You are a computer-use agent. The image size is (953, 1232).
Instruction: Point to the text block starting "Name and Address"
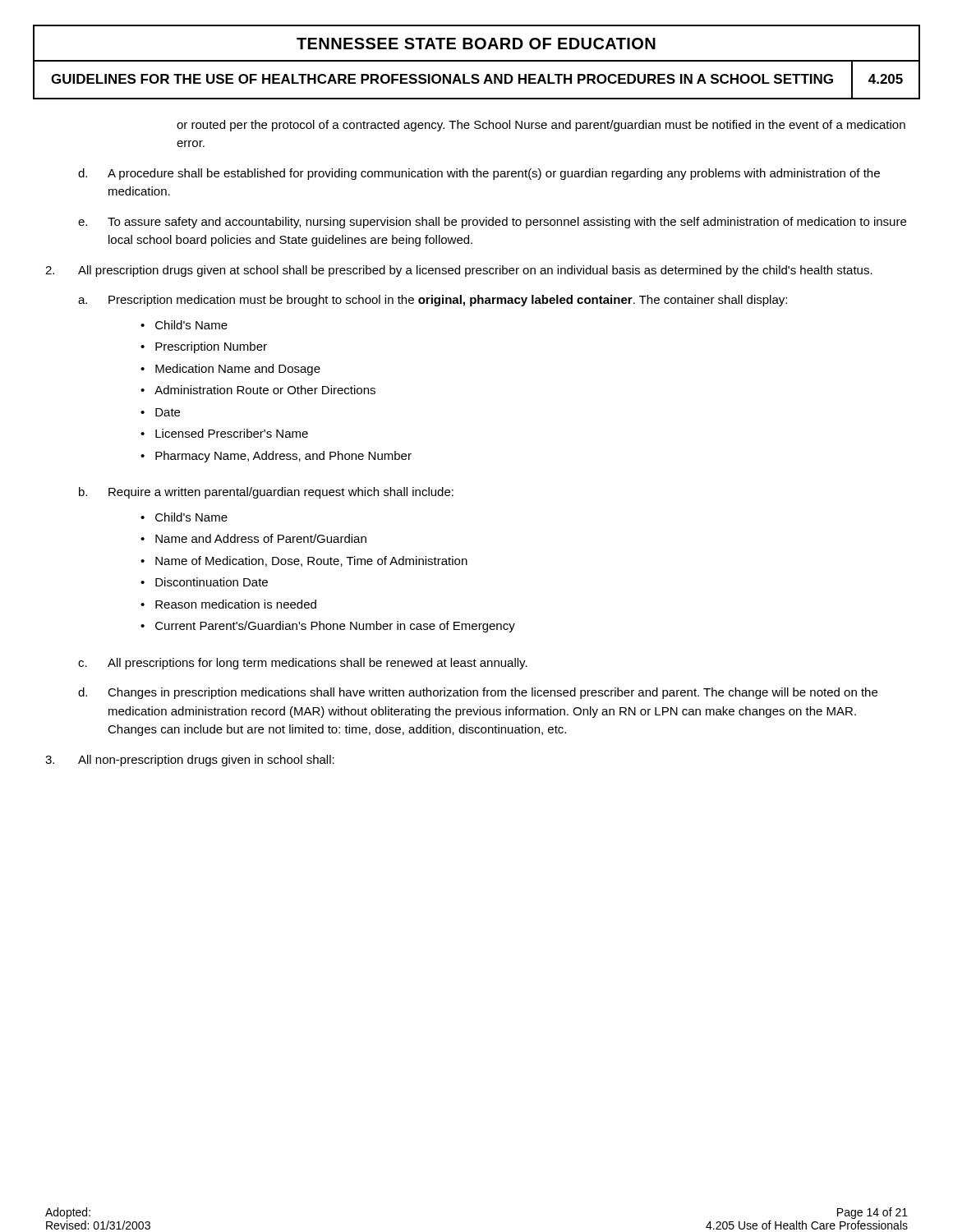click(261, 539)
